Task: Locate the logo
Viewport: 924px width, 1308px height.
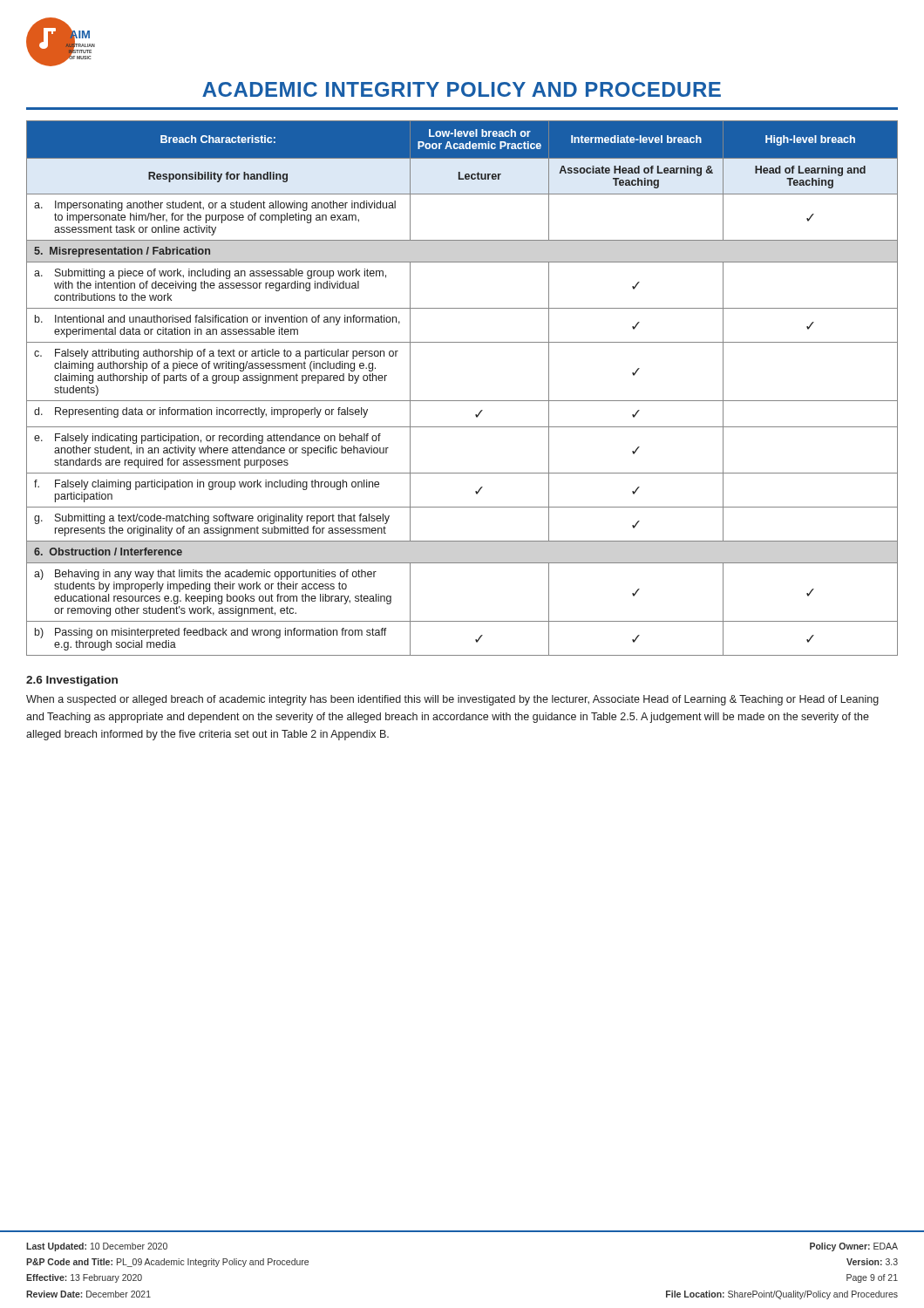Action: click(x=65, y=43)
